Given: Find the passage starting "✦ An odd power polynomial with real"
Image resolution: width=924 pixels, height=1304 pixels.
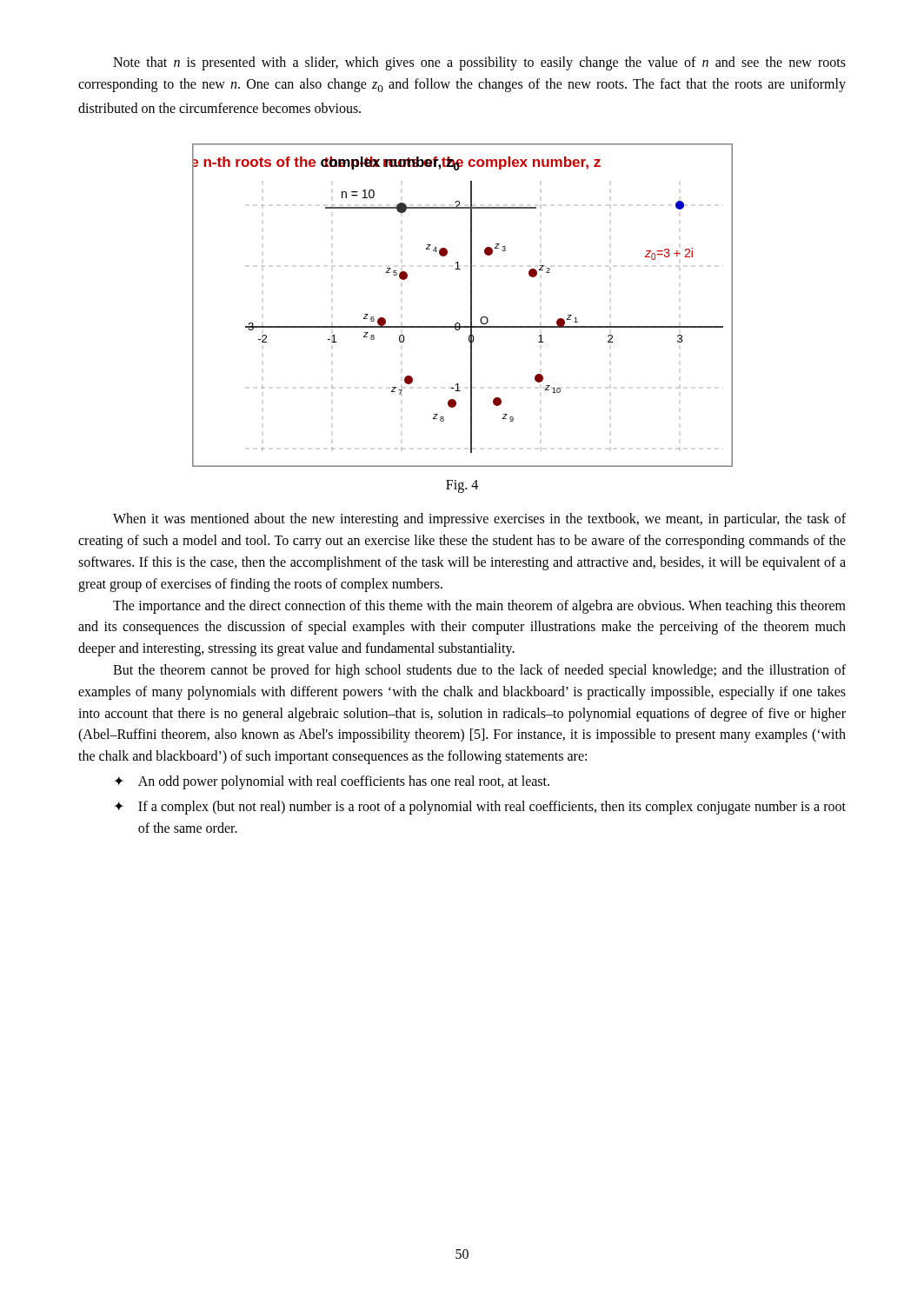Looking at the screenshot, I should [x=479, y=782].
